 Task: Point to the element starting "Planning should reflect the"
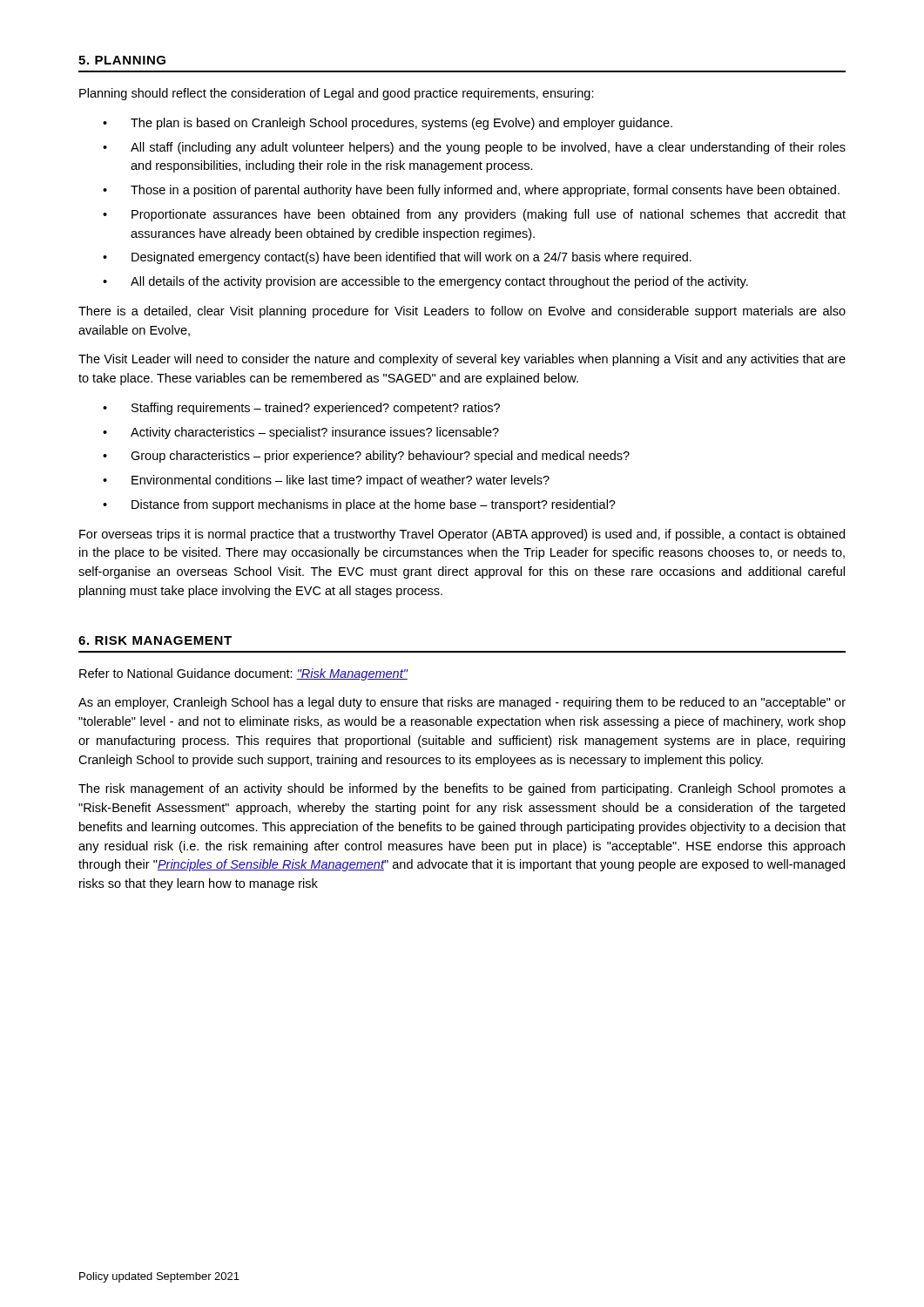[x=336, y=93]
